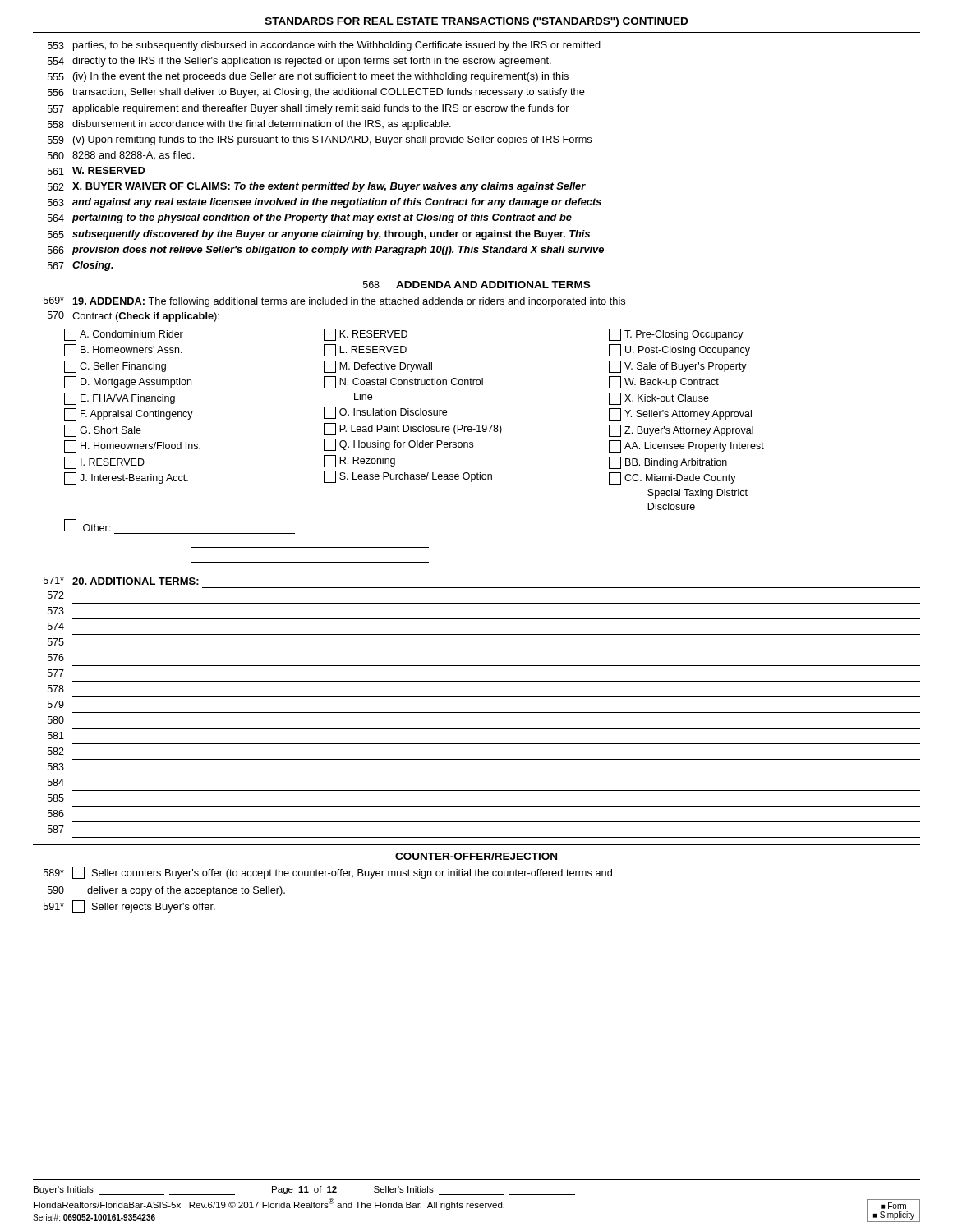Click on the text block that says "563 and against any real"
This screenshot has height=1232, width=953.
pyautogui.click(x=476, y=203)
